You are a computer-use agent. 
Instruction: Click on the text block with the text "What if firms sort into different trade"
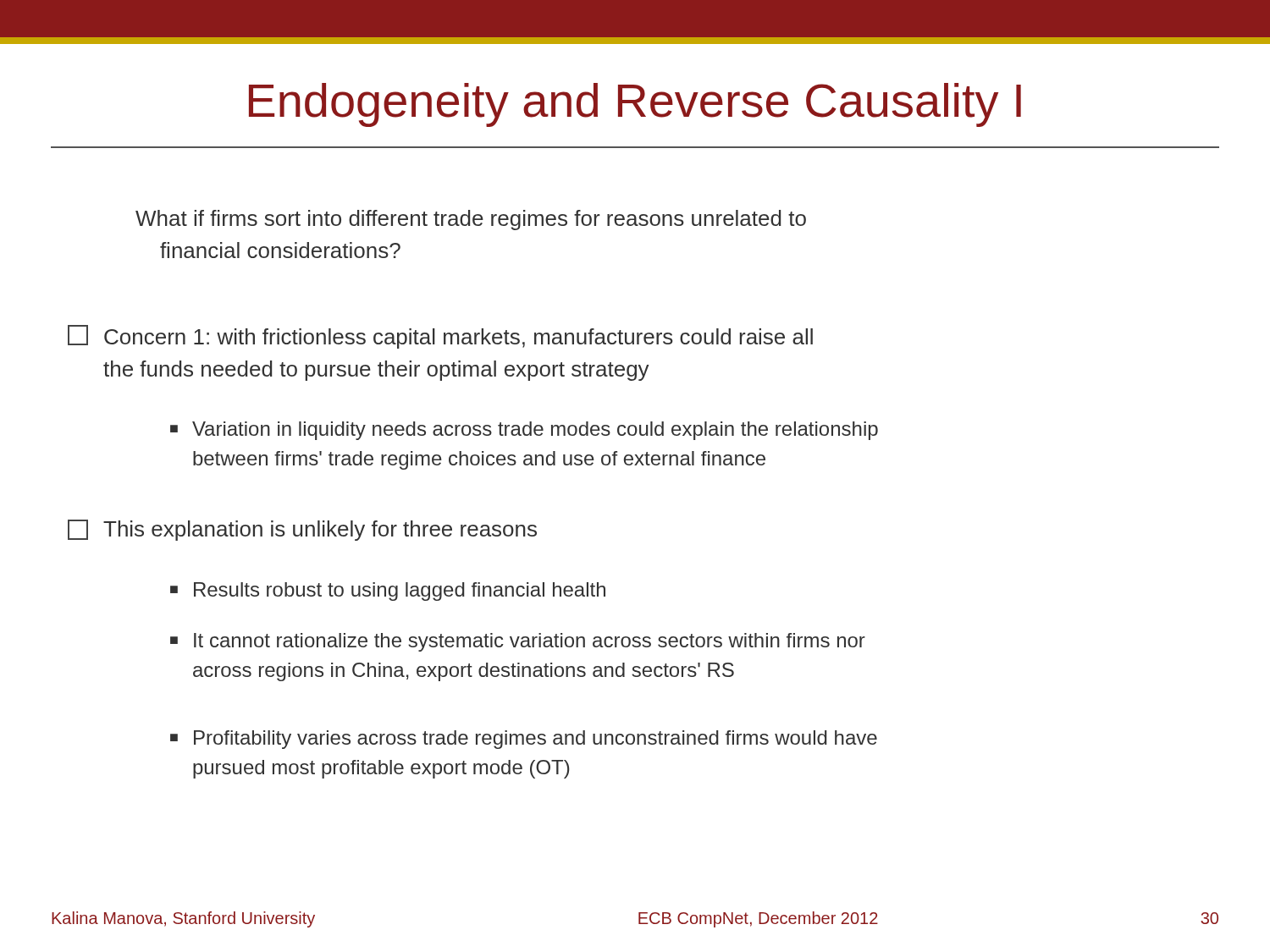(669, 235)
